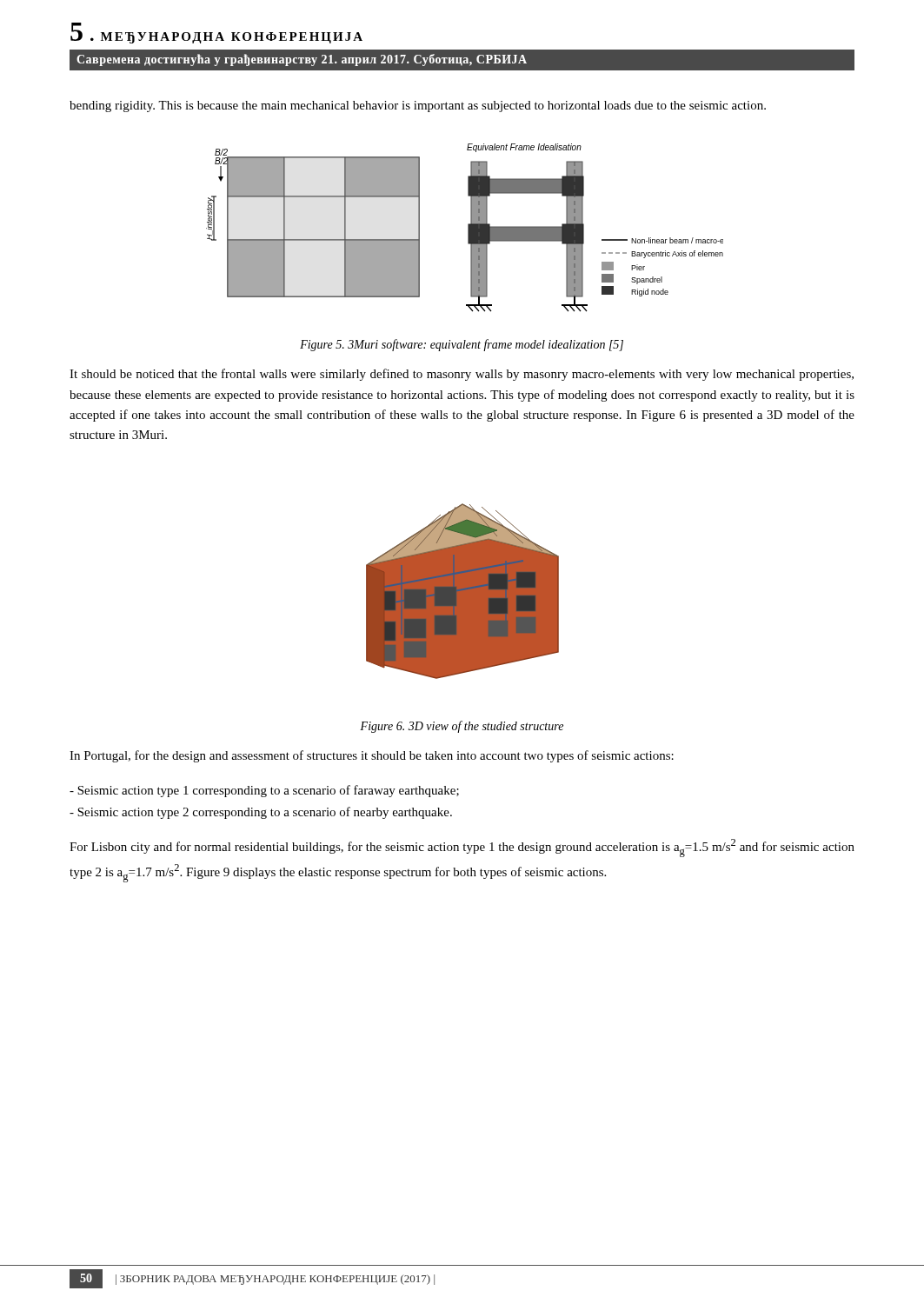Locate the block of text that opens with "It should be"
The image size is (924, 1304).
[x=462, y=404]
